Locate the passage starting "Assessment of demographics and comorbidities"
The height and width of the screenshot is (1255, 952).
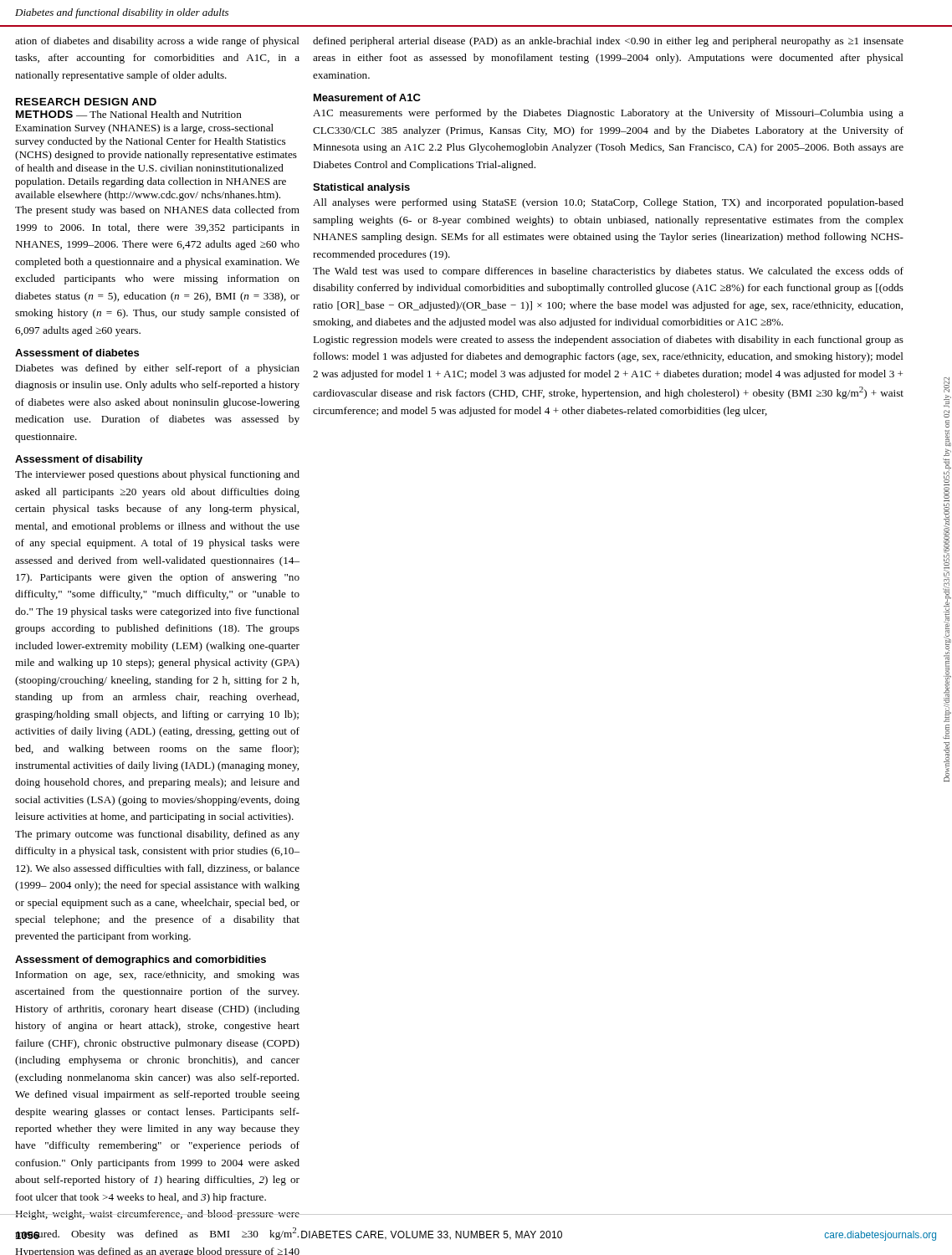point(141,959)
